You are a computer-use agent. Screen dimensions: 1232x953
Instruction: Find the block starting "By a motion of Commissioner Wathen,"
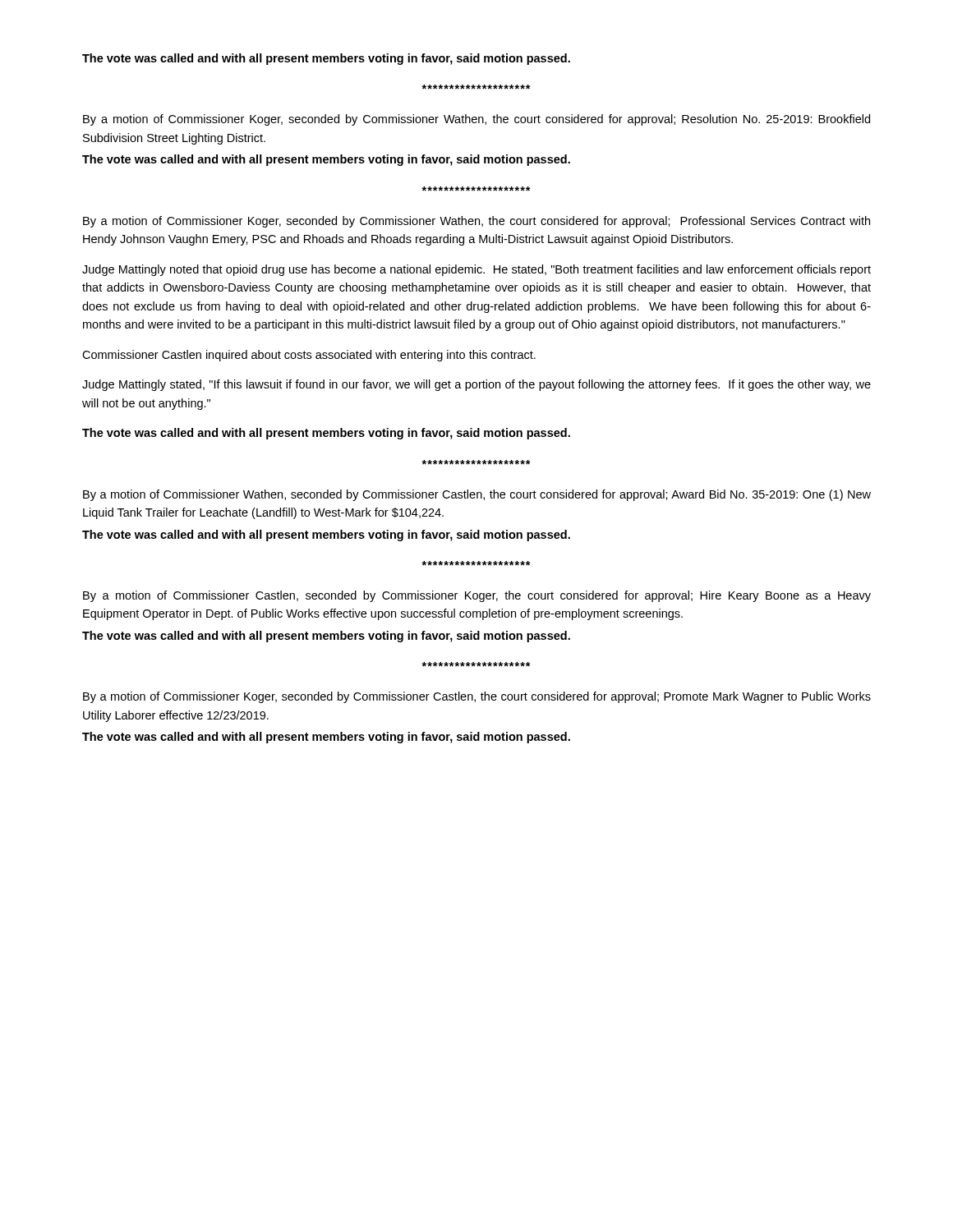(476, 503)
